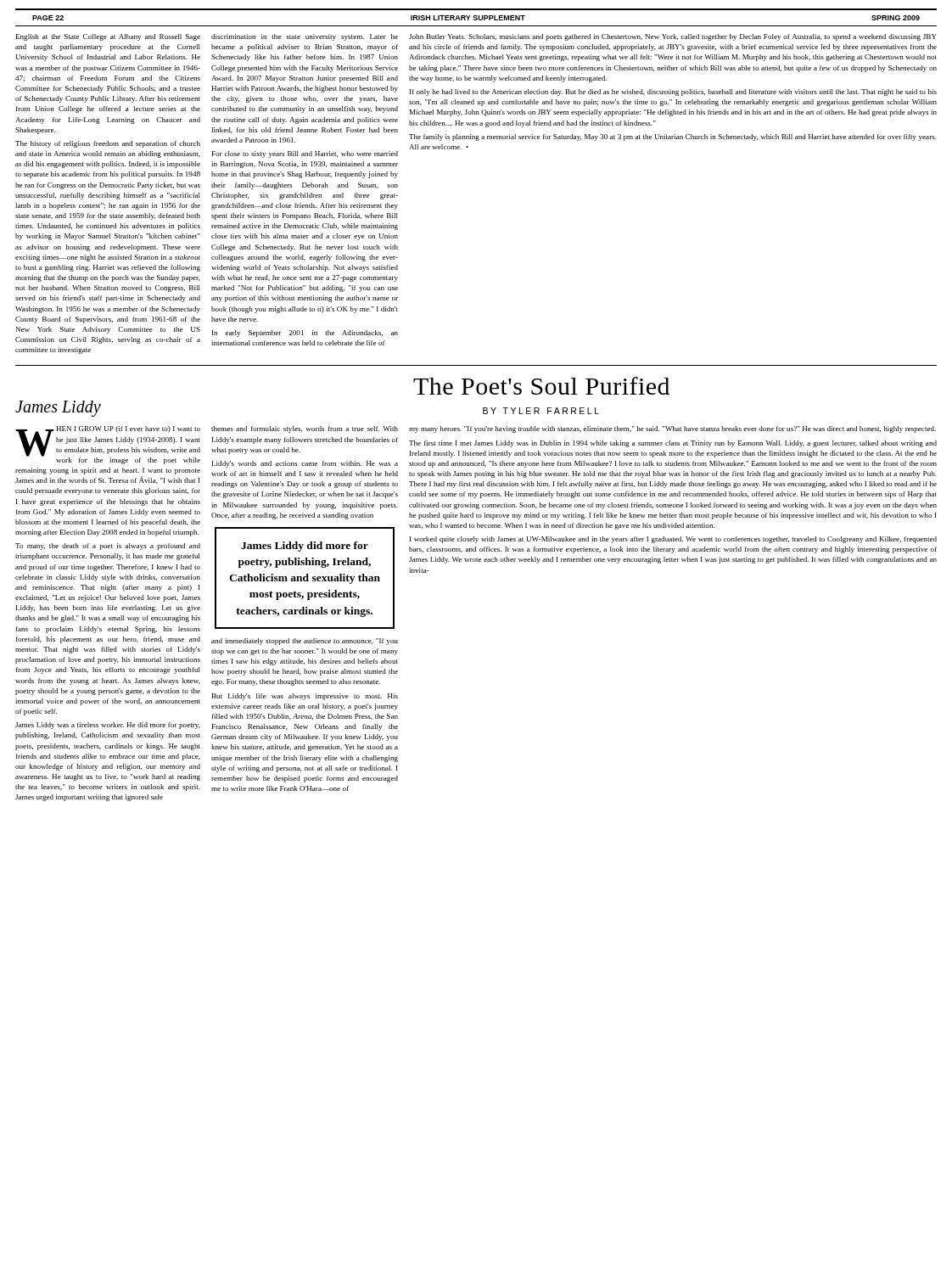Find the element starting "English at the State College at Albany and"
Viewport: 952px width, 1273px height.
108,193
